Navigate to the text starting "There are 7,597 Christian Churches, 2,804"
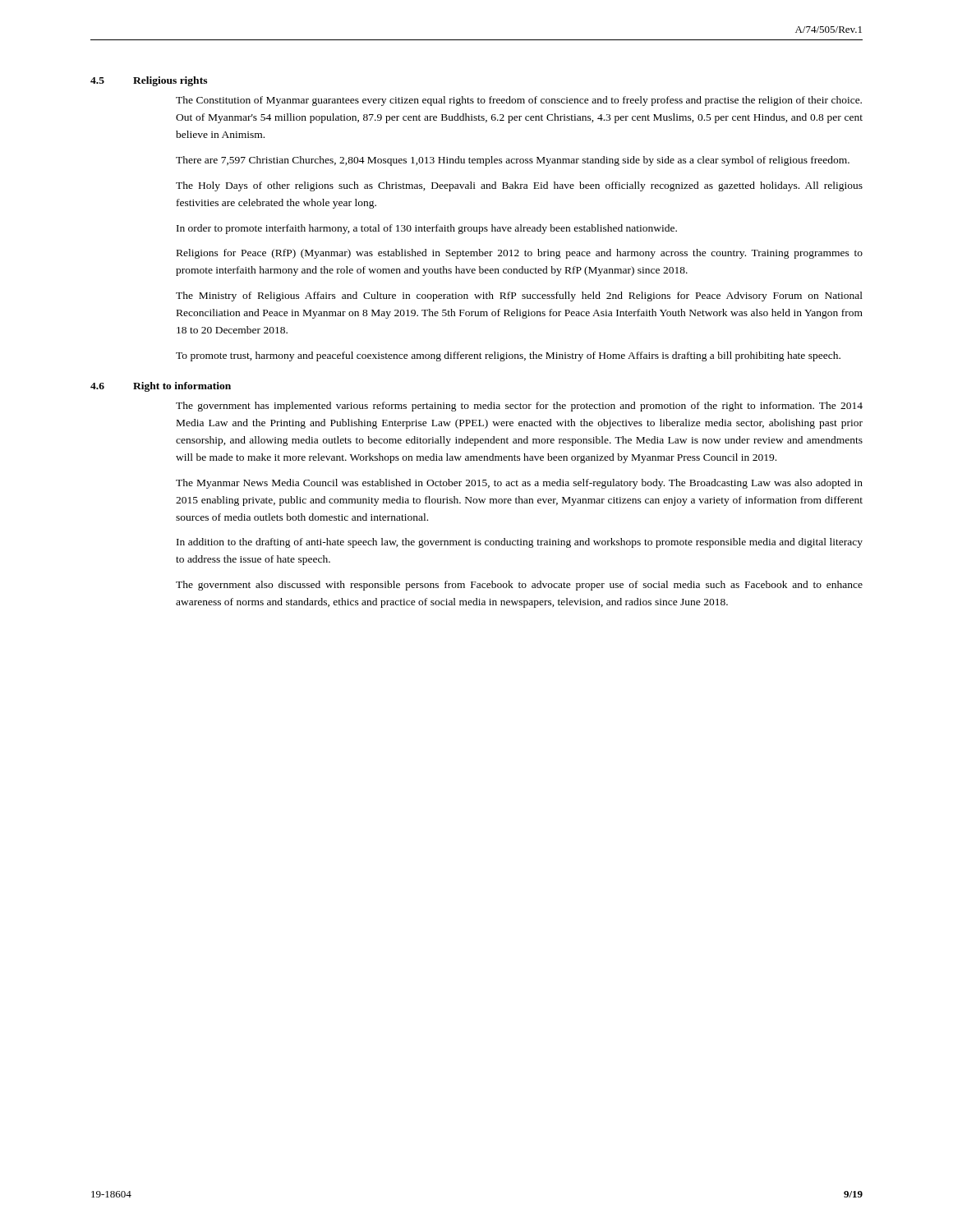 (x=513, y=160)
